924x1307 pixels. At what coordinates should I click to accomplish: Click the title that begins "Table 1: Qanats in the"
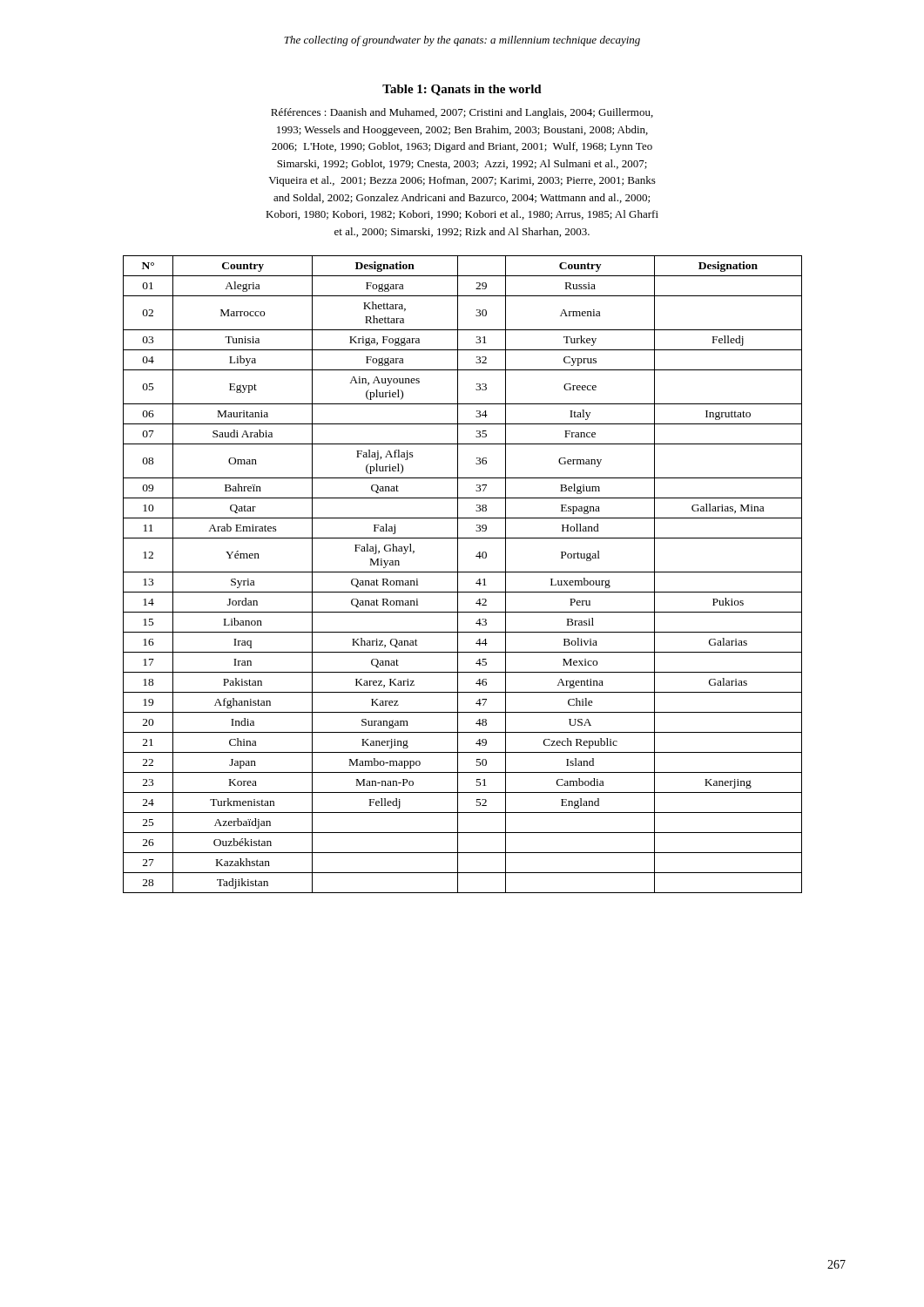click(x=462, y=89)
